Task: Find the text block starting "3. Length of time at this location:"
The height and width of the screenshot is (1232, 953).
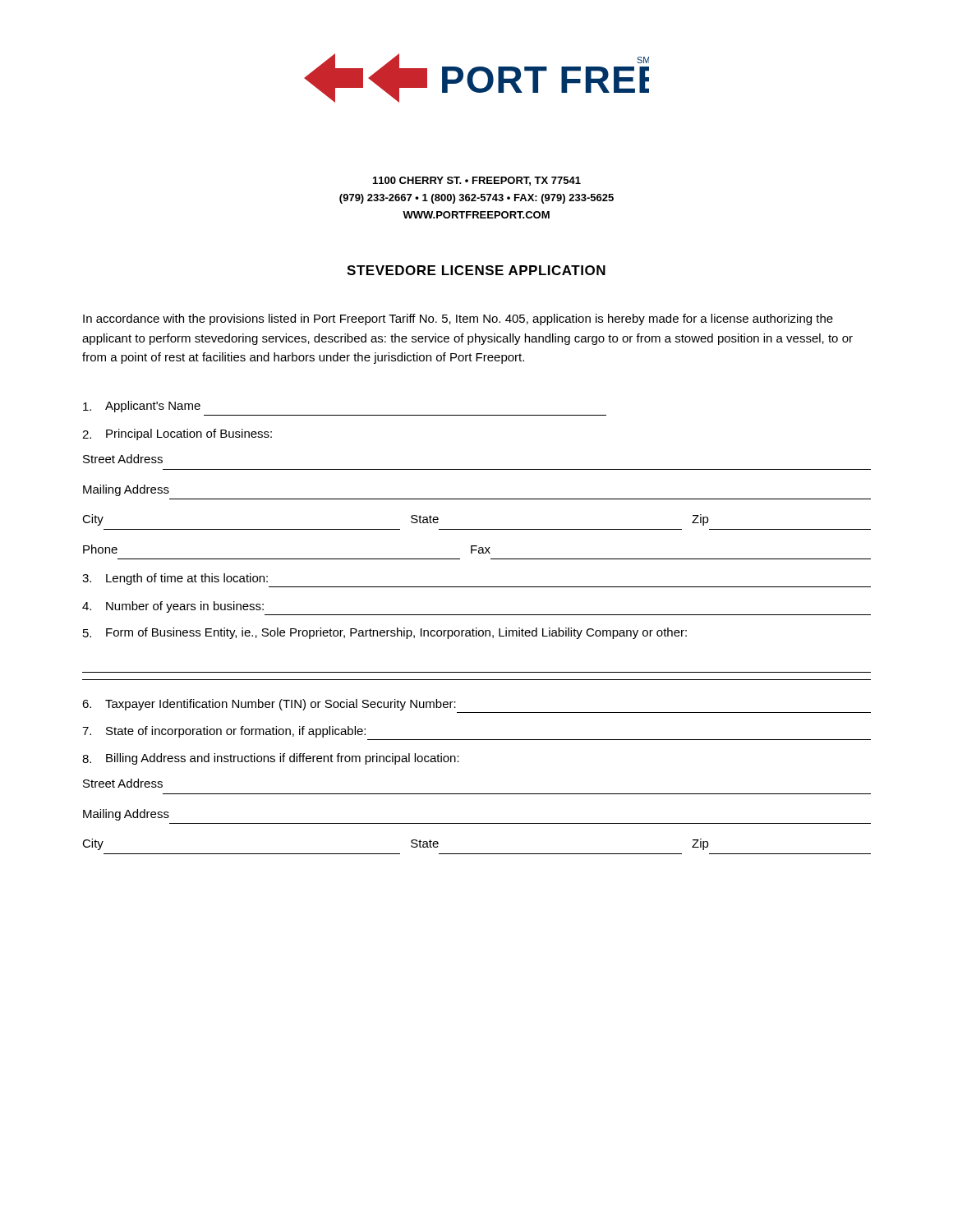Action: (476, 578)
